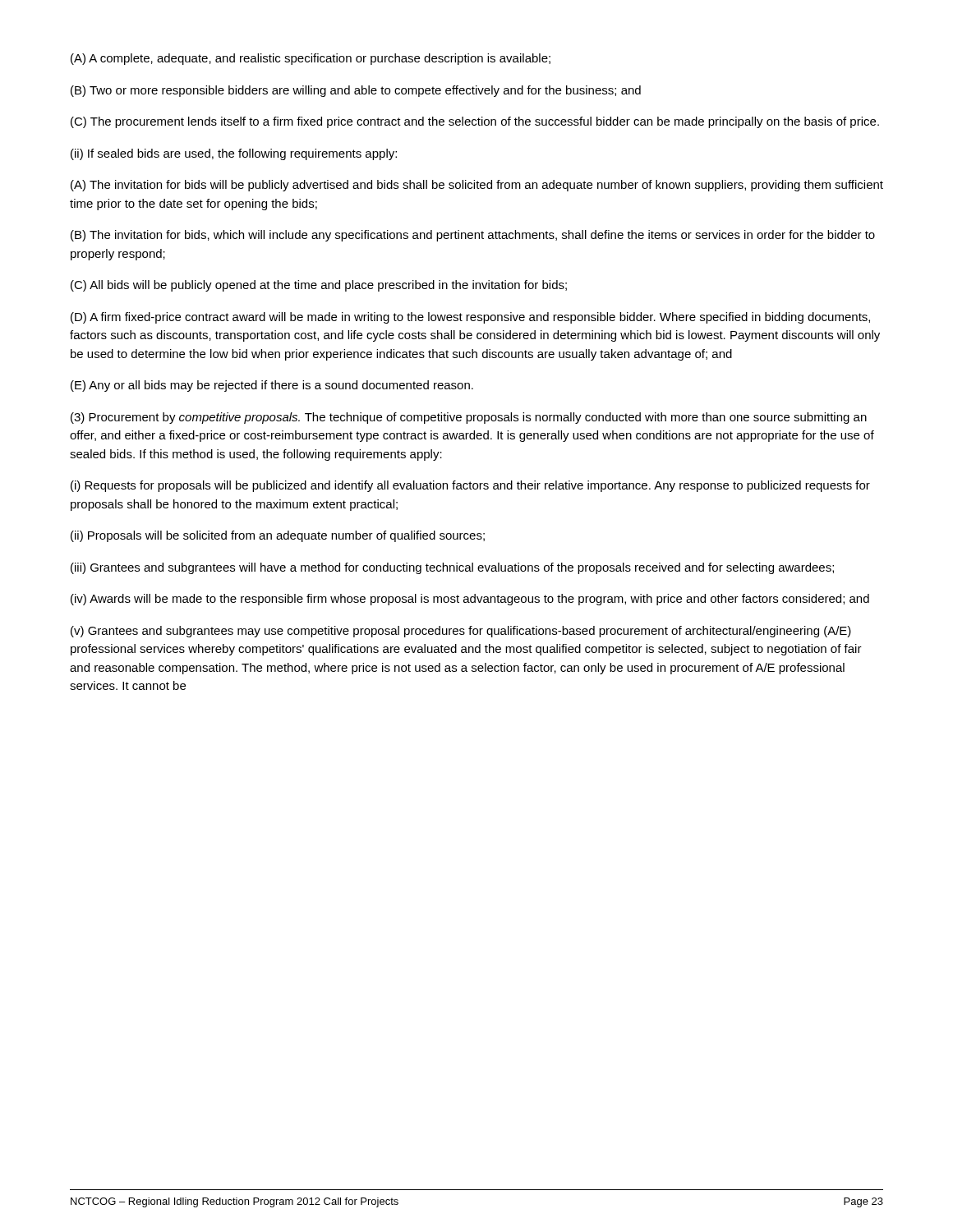Select the element starting "(iii) Grantees and subgrantees will have"

(452, 567)
